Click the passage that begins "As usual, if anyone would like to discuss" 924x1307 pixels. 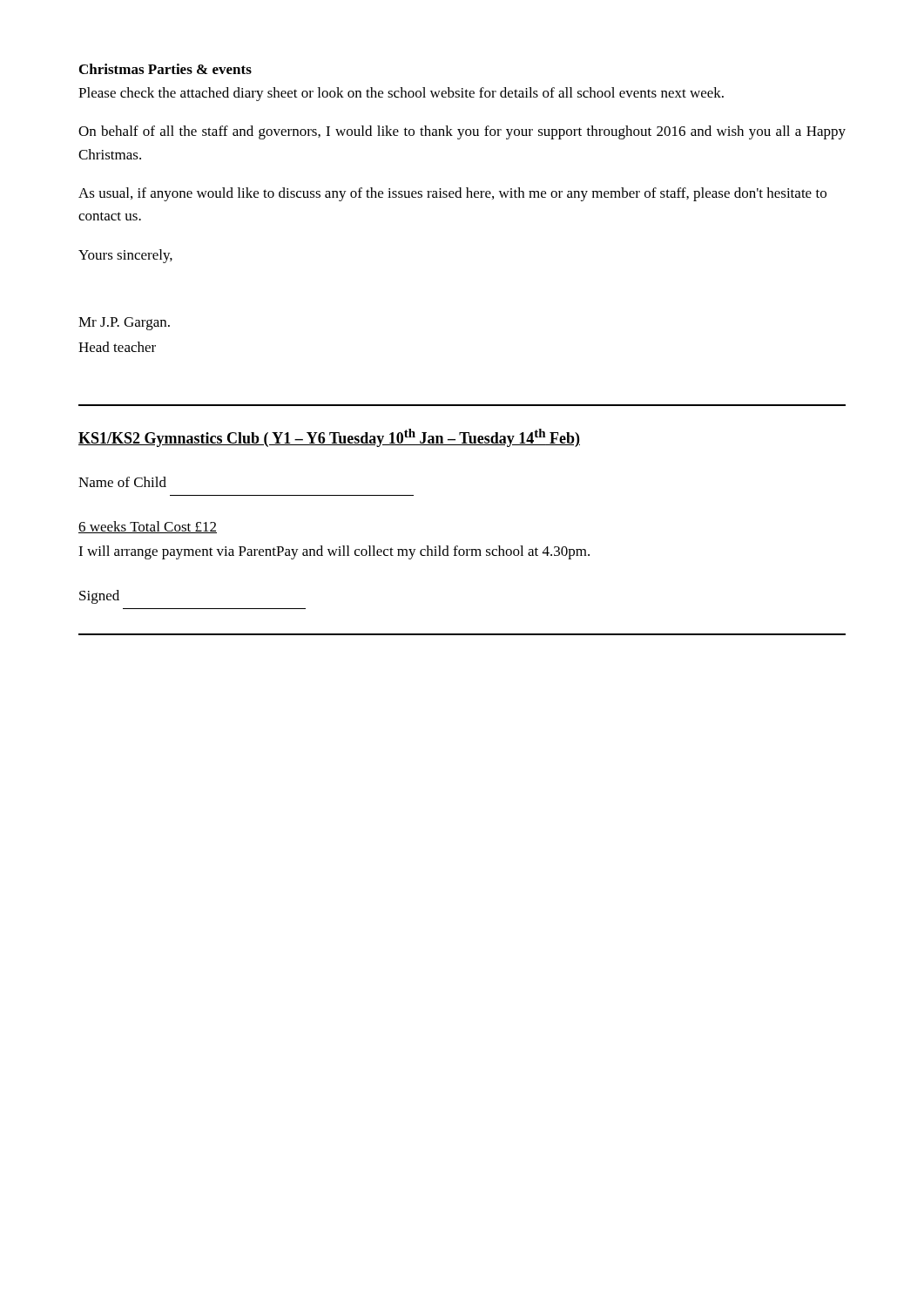pyautogui.click(x=453, y=205)
